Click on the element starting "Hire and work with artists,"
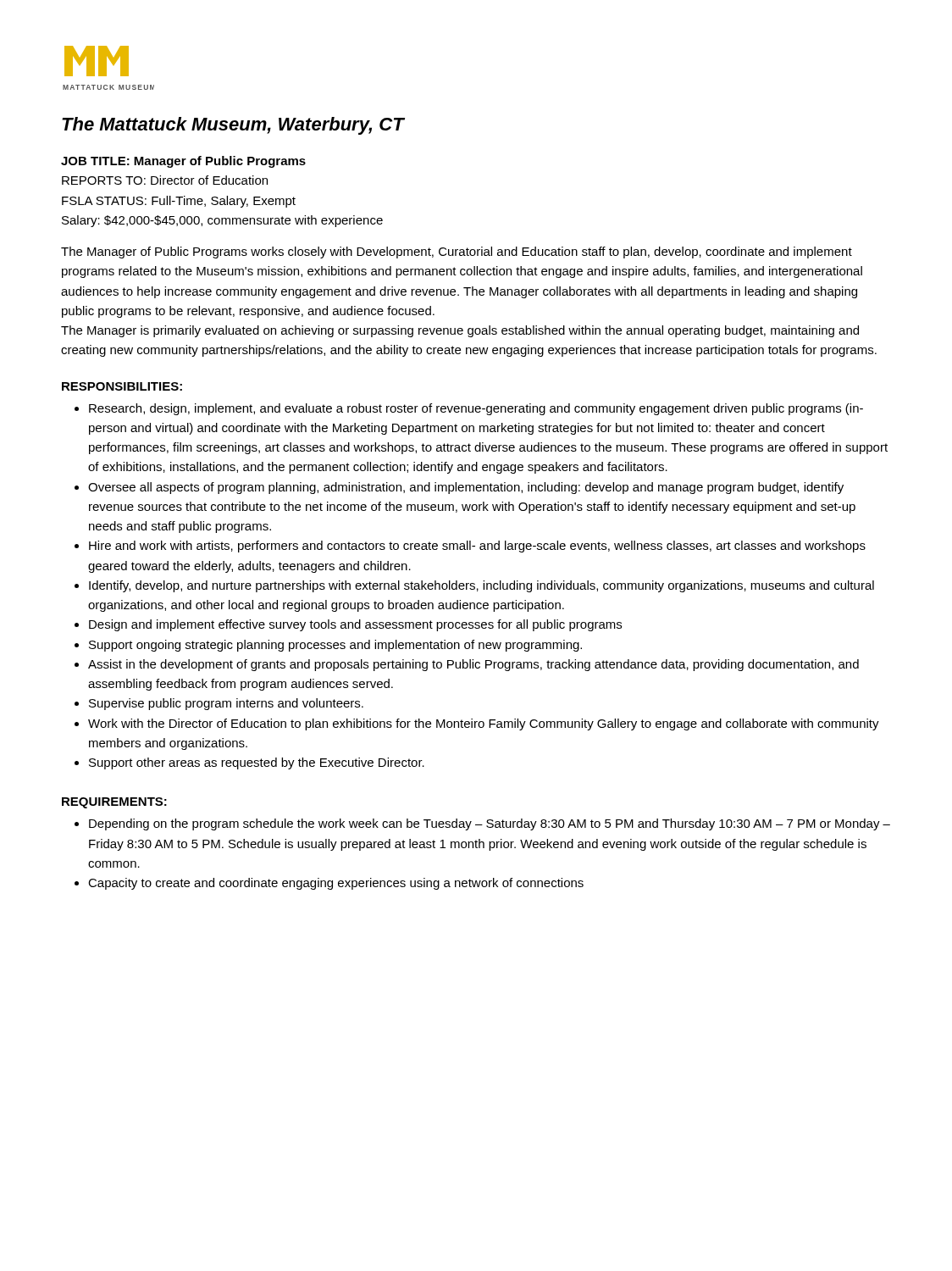 coord(477,555)
